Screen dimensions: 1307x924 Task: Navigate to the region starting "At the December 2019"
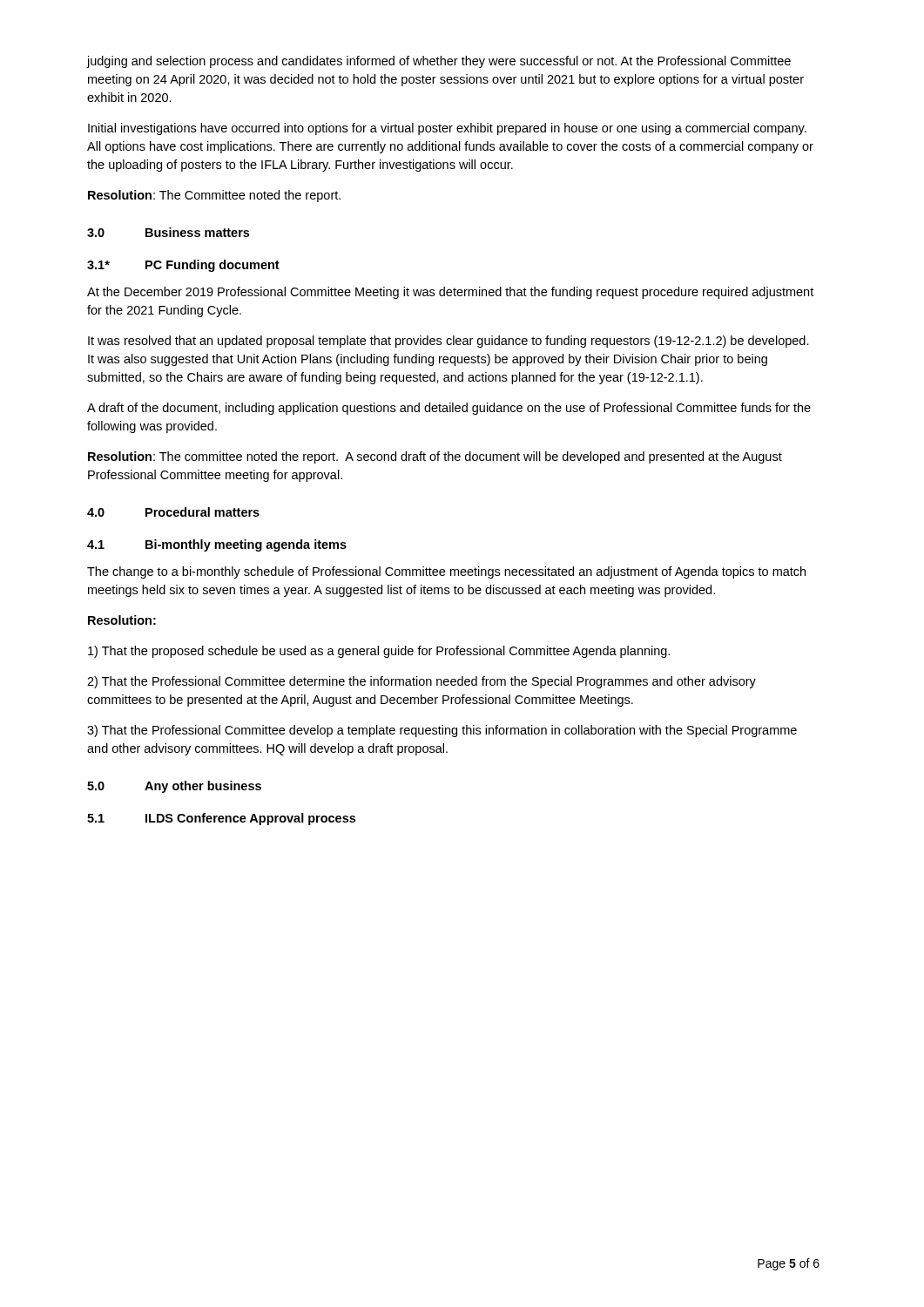tap(450, 301)
